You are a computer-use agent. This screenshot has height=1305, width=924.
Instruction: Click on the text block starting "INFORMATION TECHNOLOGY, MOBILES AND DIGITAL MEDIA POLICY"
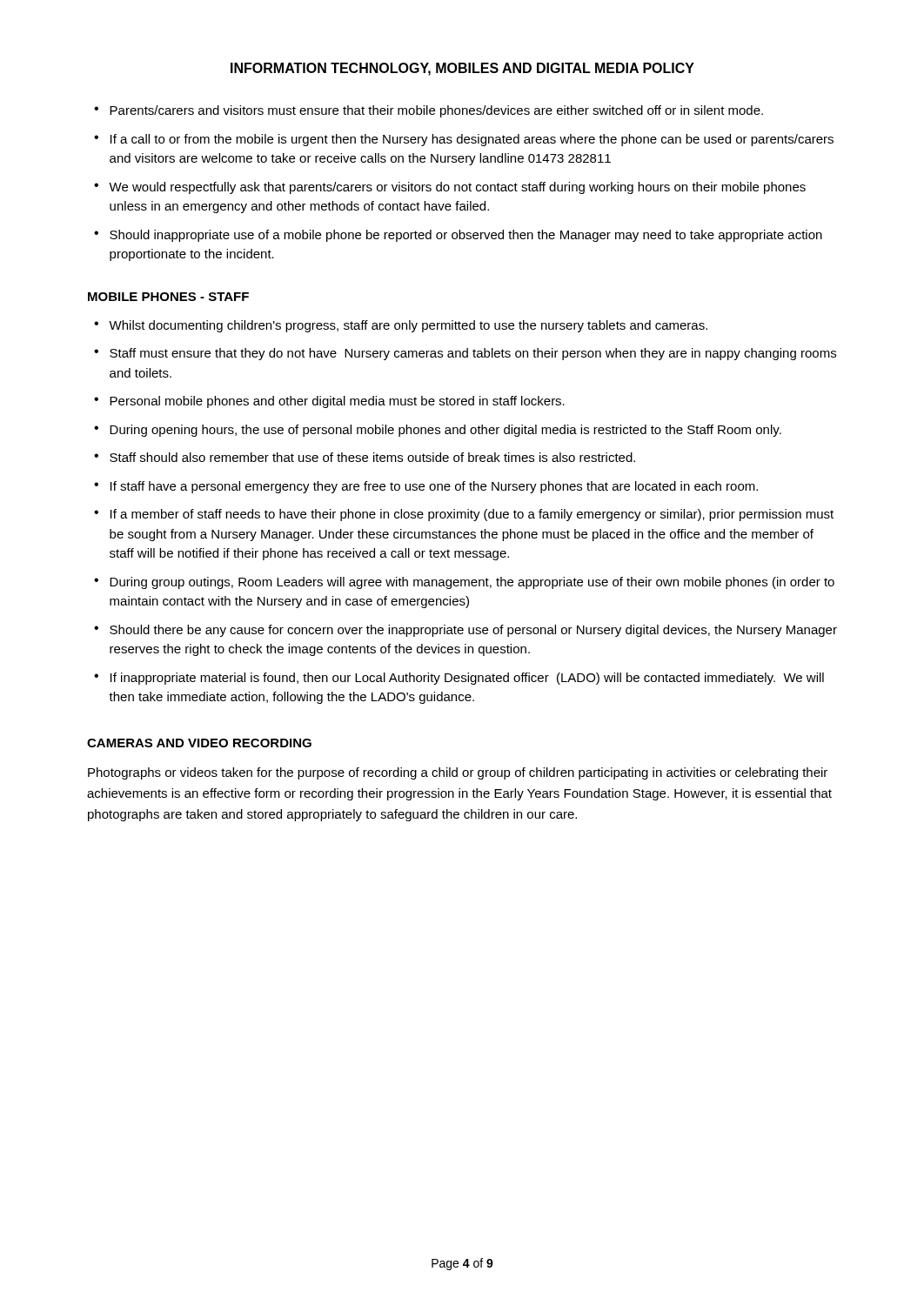[x=462, y=68]
